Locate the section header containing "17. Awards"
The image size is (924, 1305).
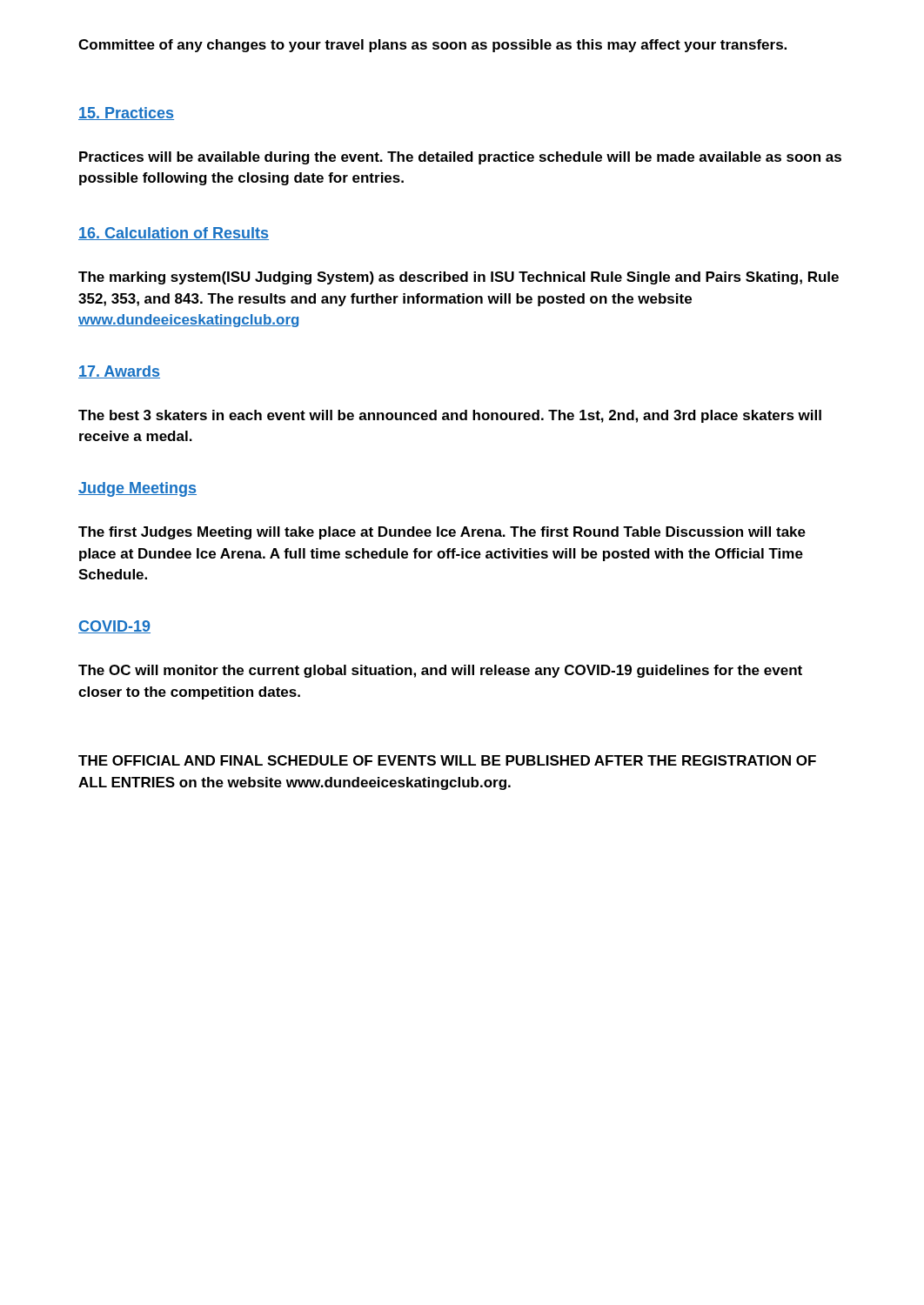pyautogui.click(x=119, y=371)
